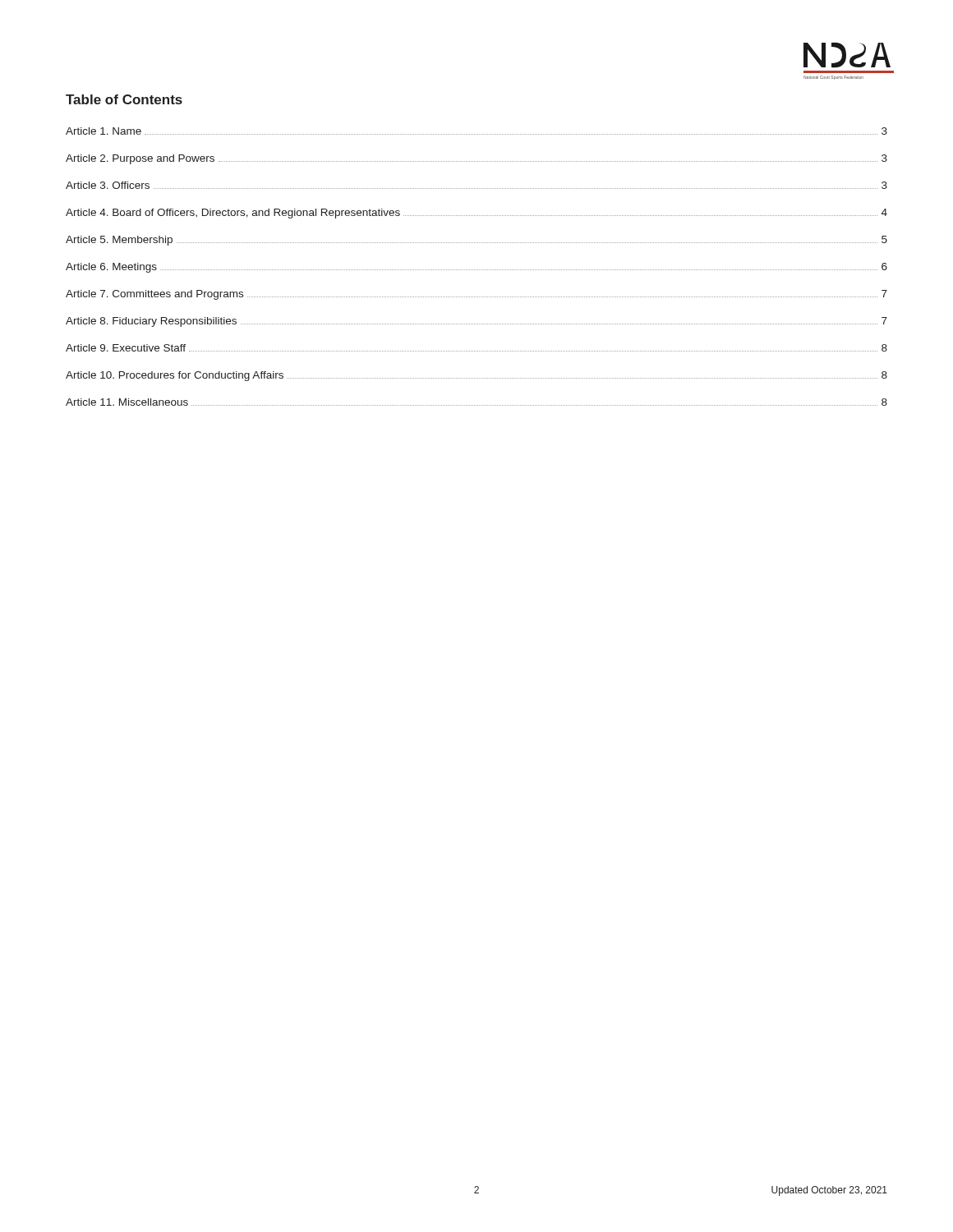Screen dimensions: 1232x953
Task: Find the text starting "Article 8. Fiduciary Responsibilities 7"
Action: tap(476, 321)
